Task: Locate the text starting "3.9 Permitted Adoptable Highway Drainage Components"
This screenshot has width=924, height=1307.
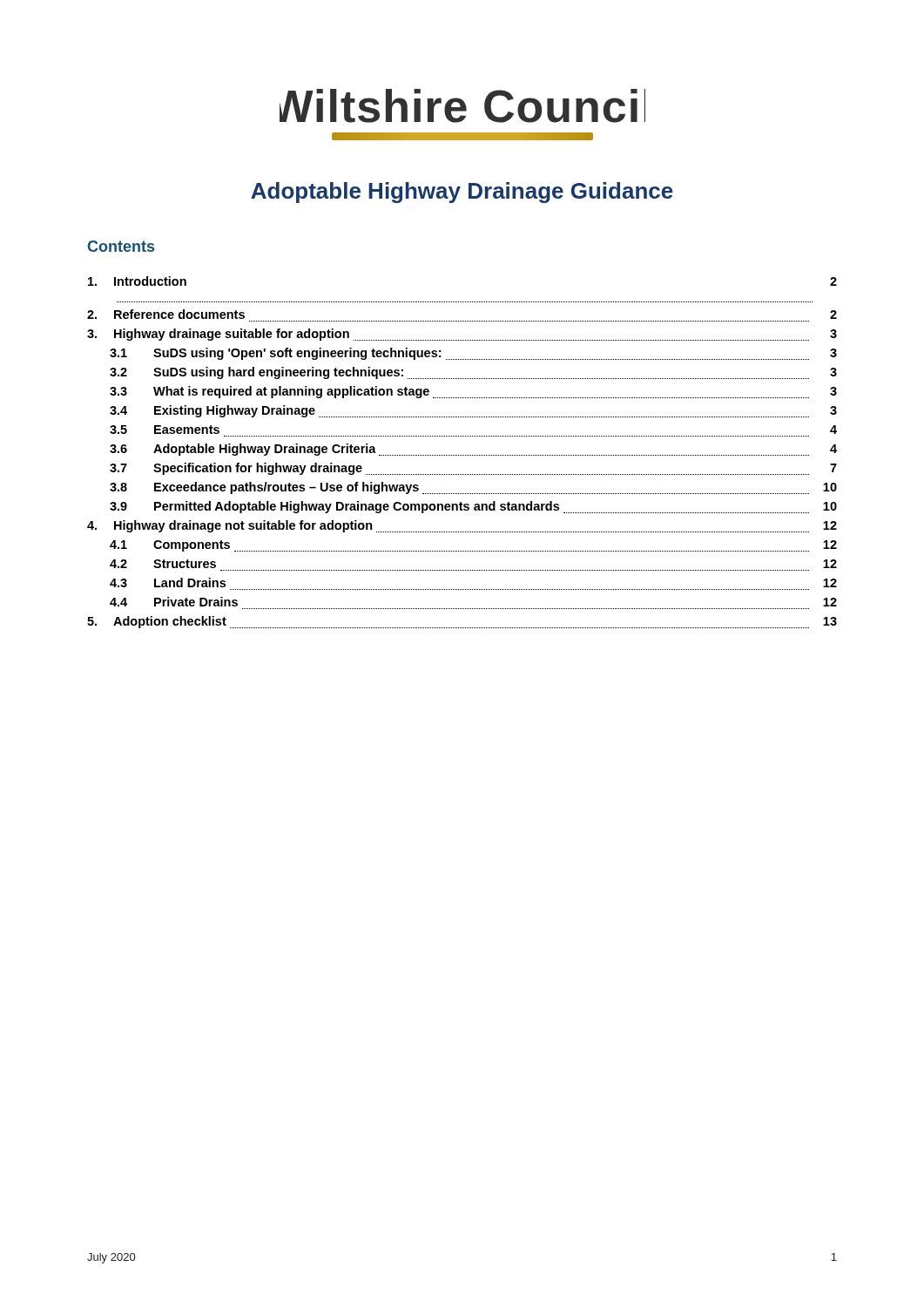Action: [x=473, y=506]
